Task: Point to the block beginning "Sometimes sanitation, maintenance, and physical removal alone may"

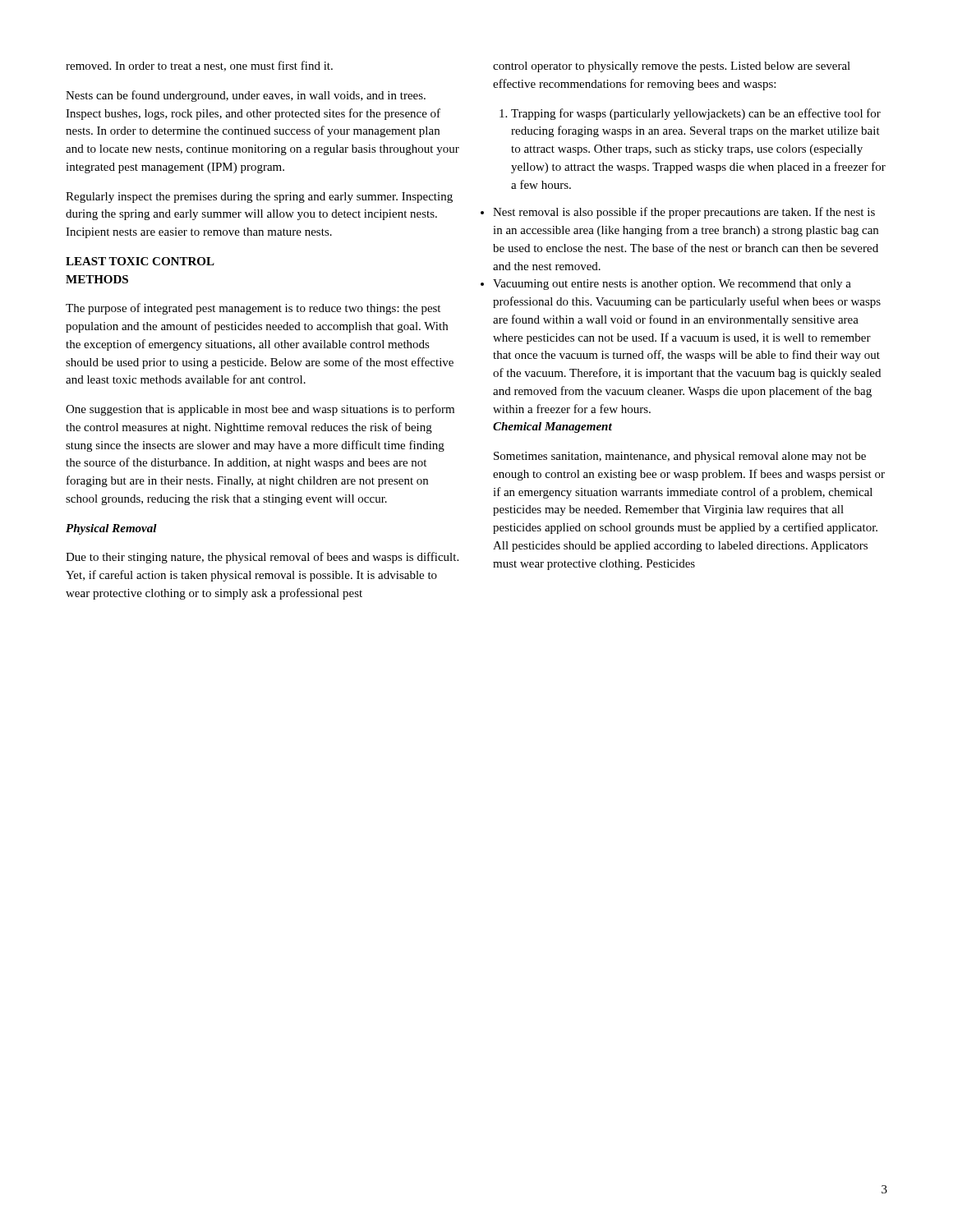Action: [690, 510]
